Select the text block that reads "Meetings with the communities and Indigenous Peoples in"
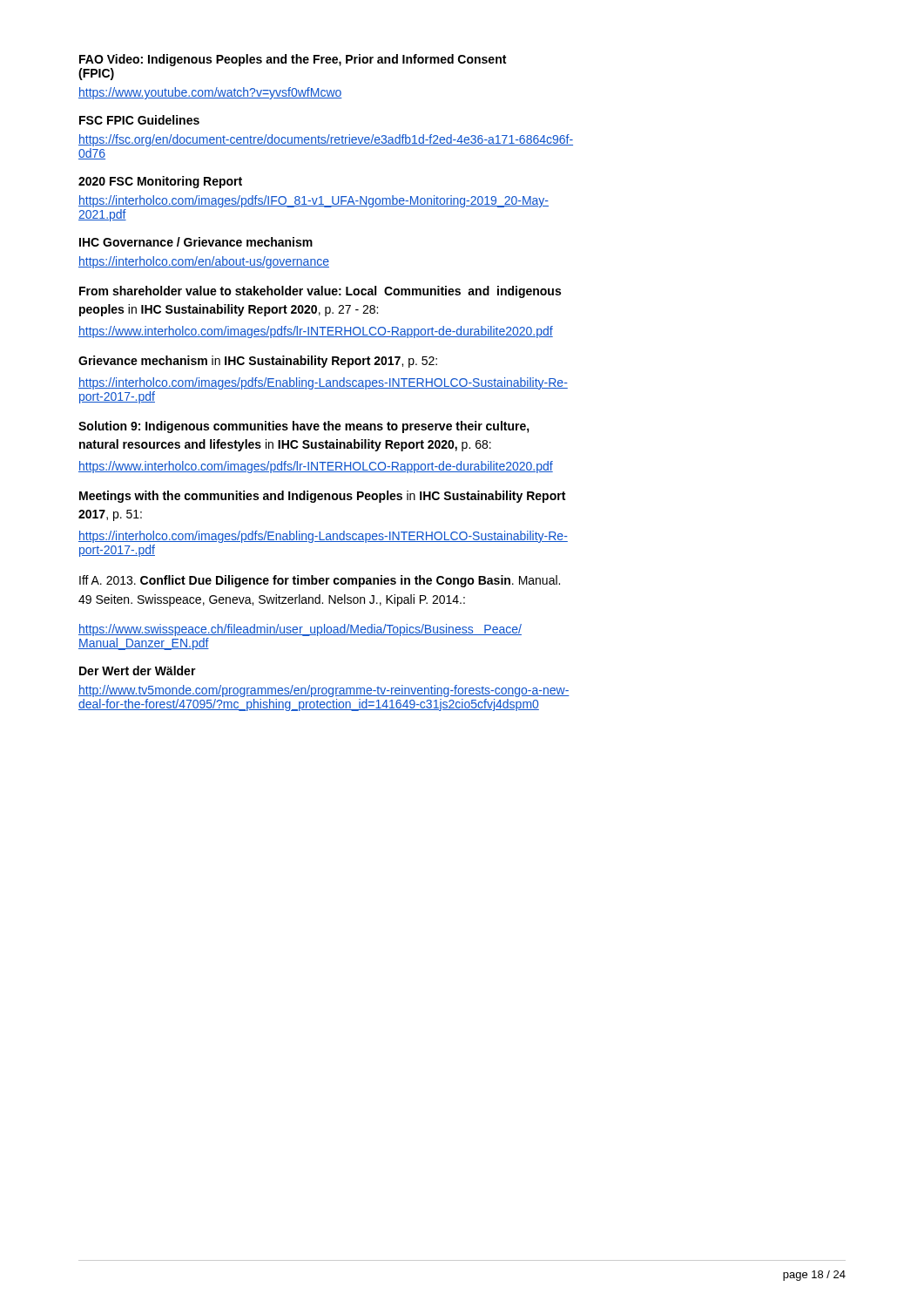Viewport: 924px width, 1307px height. (322, 505)
